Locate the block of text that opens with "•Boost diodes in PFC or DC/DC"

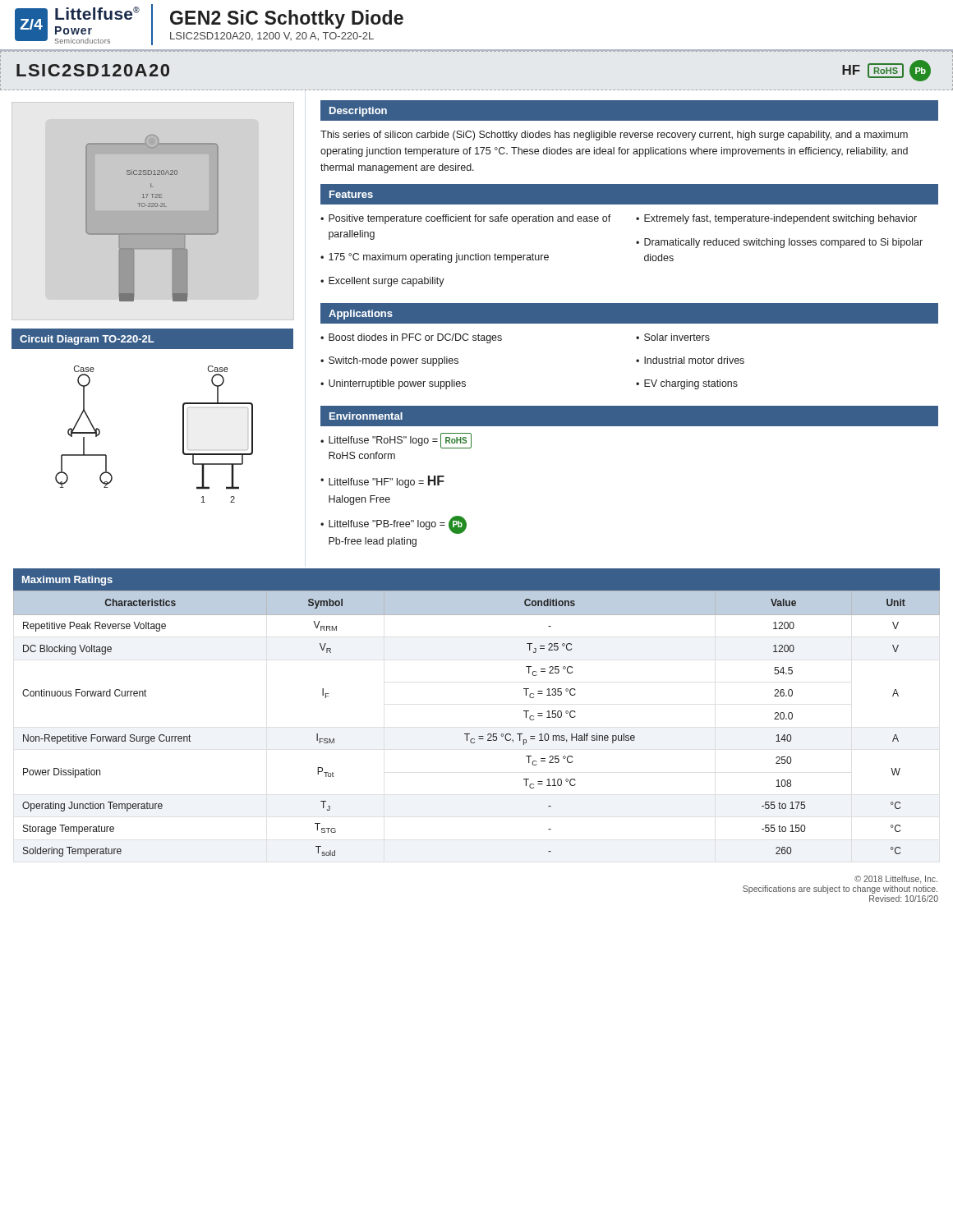(x=411, y=338)
